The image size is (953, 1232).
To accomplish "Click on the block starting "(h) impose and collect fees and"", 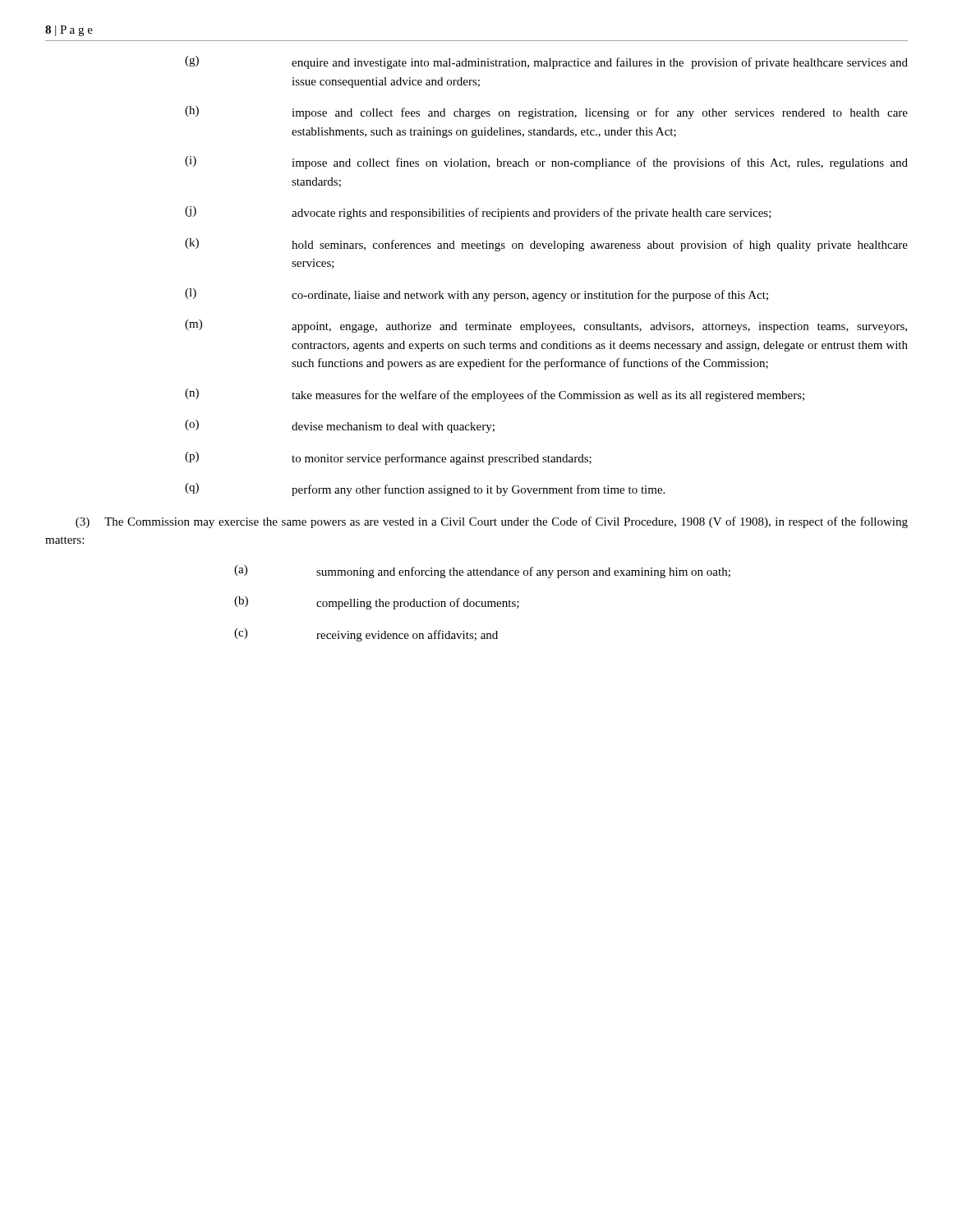I will (476, 122).
